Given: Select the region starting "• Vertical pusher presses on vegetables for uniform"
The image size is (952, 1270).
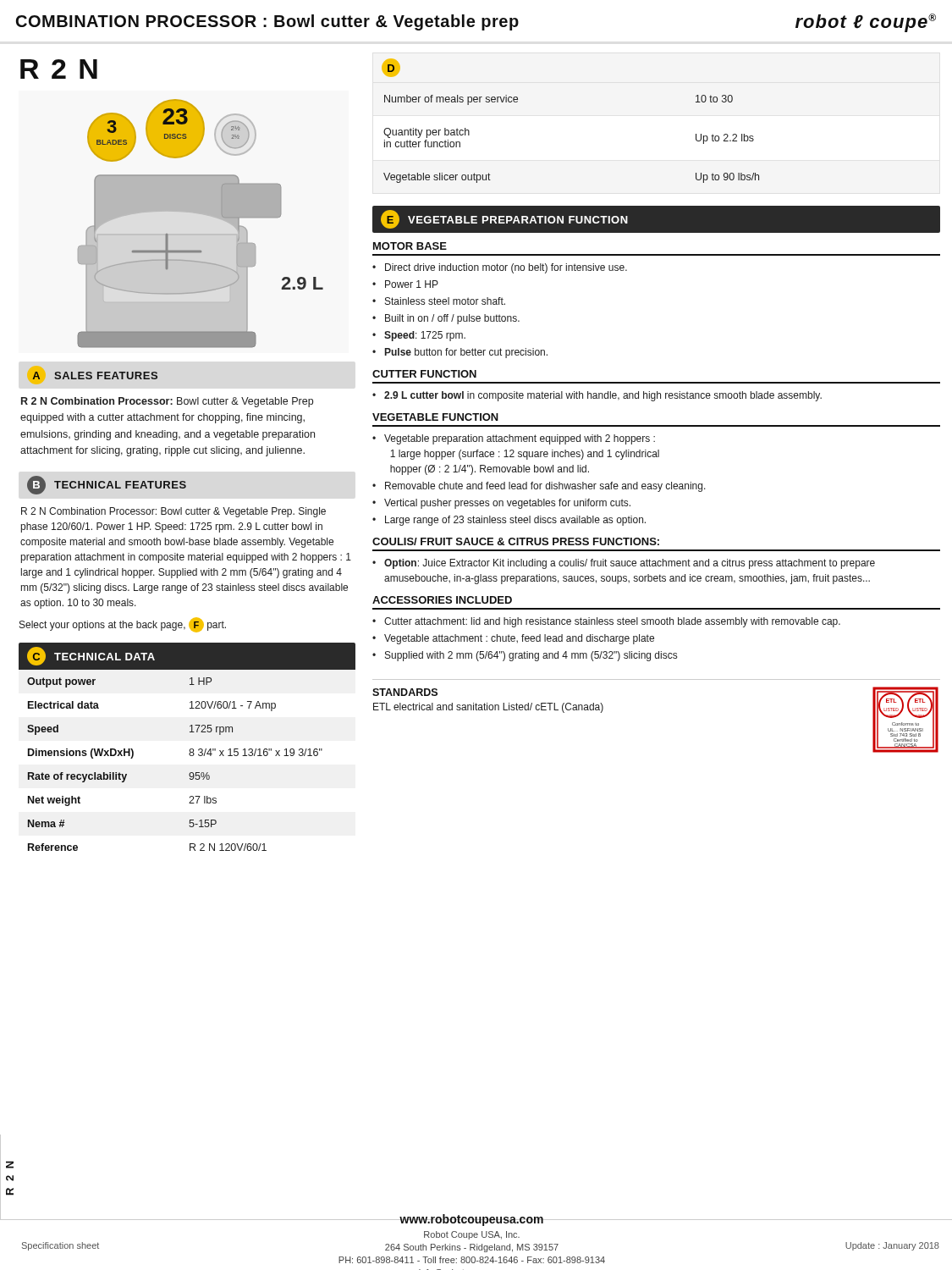Looking at the screenshot, I should (502, 503).
